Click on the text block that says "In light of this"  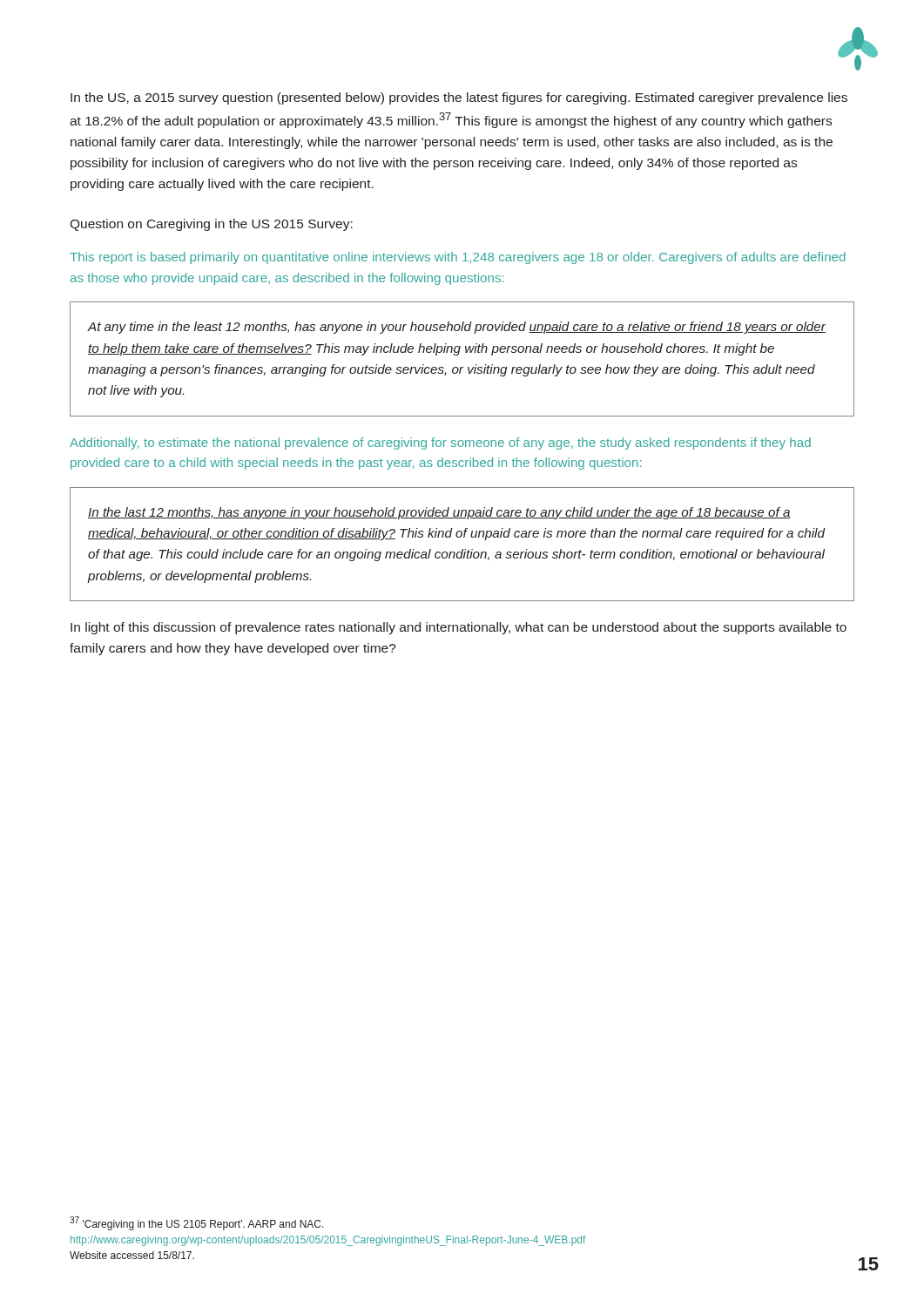coord(458,637)
